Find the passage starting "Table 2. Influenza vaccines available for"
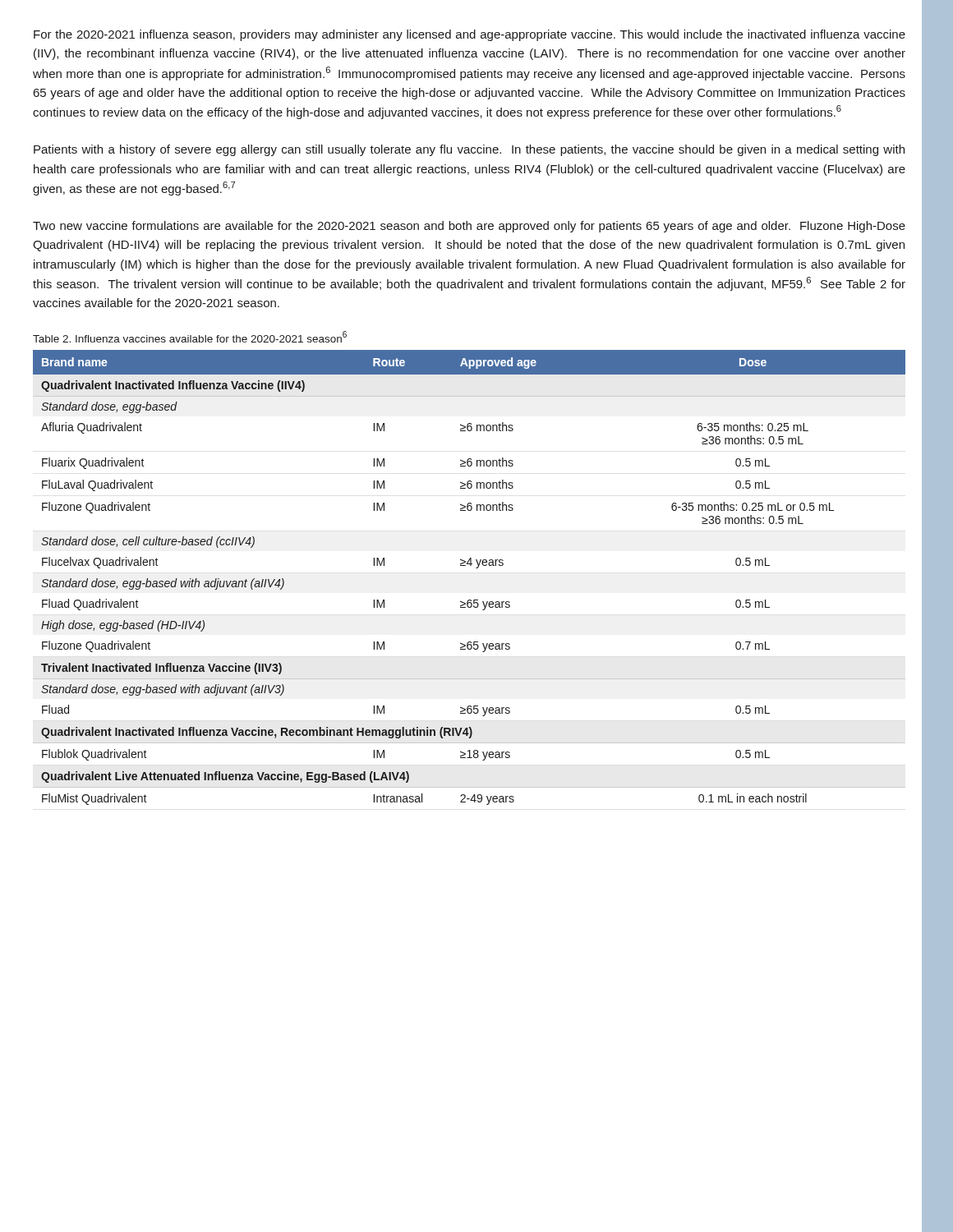The image size is (953, 1232). pyautogui.click(x=190, y=338)
